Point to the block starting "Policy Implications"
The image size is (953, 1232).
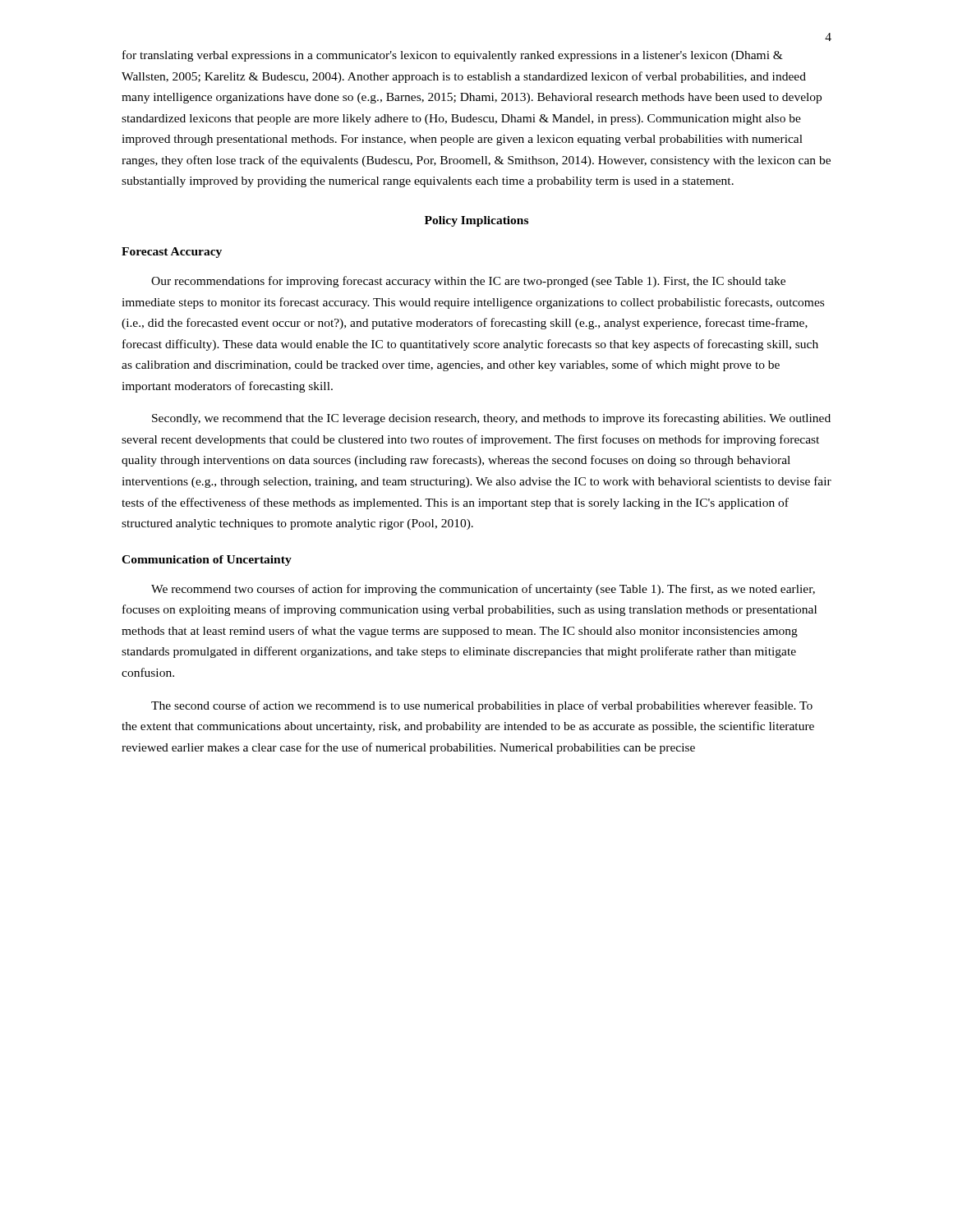pyautogui.click(x=476, y=220)
